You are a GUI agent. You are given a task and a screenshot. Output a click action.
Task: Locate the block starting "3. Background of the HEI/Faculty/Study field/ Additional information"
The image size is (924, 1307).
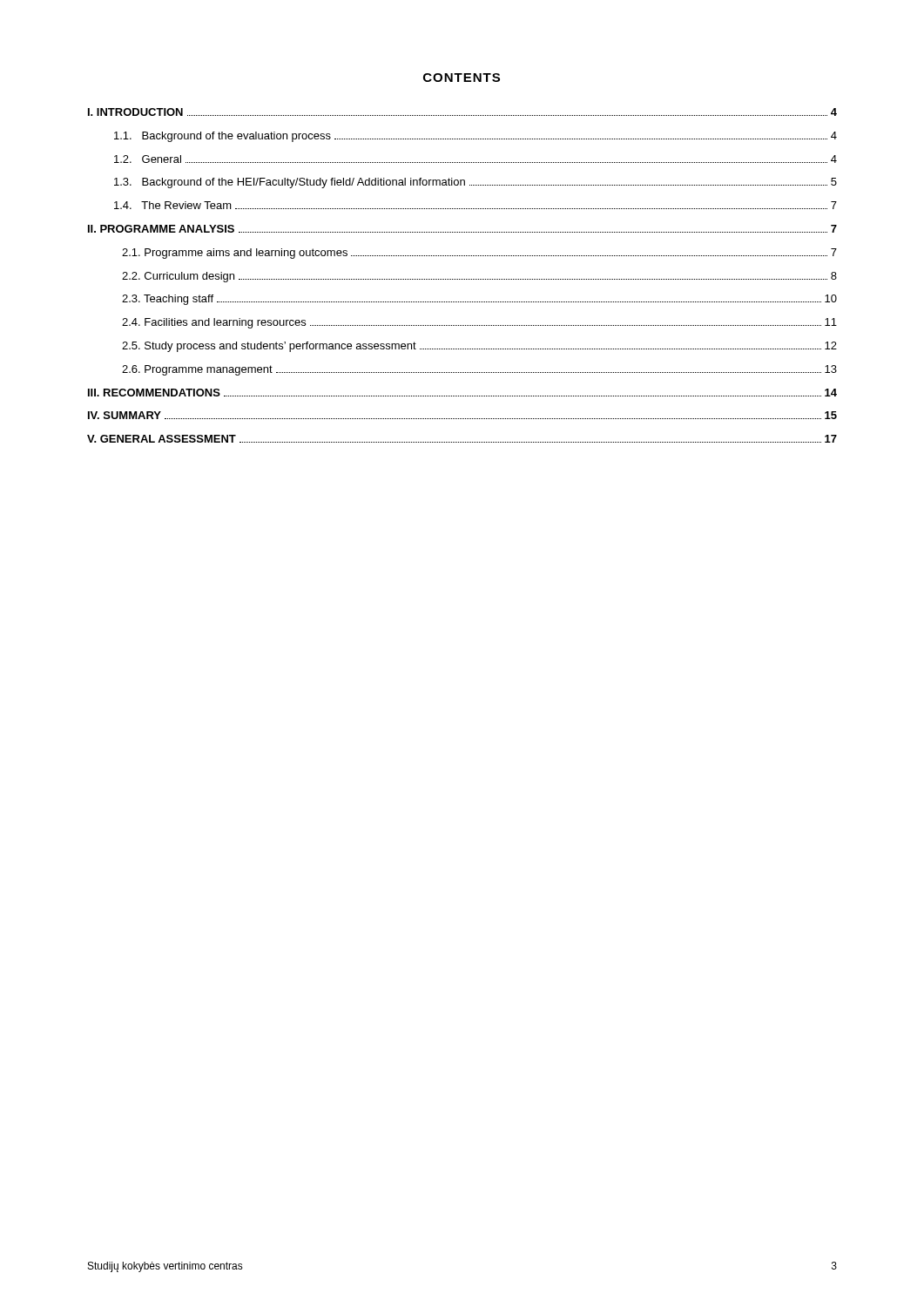(475, 183)
